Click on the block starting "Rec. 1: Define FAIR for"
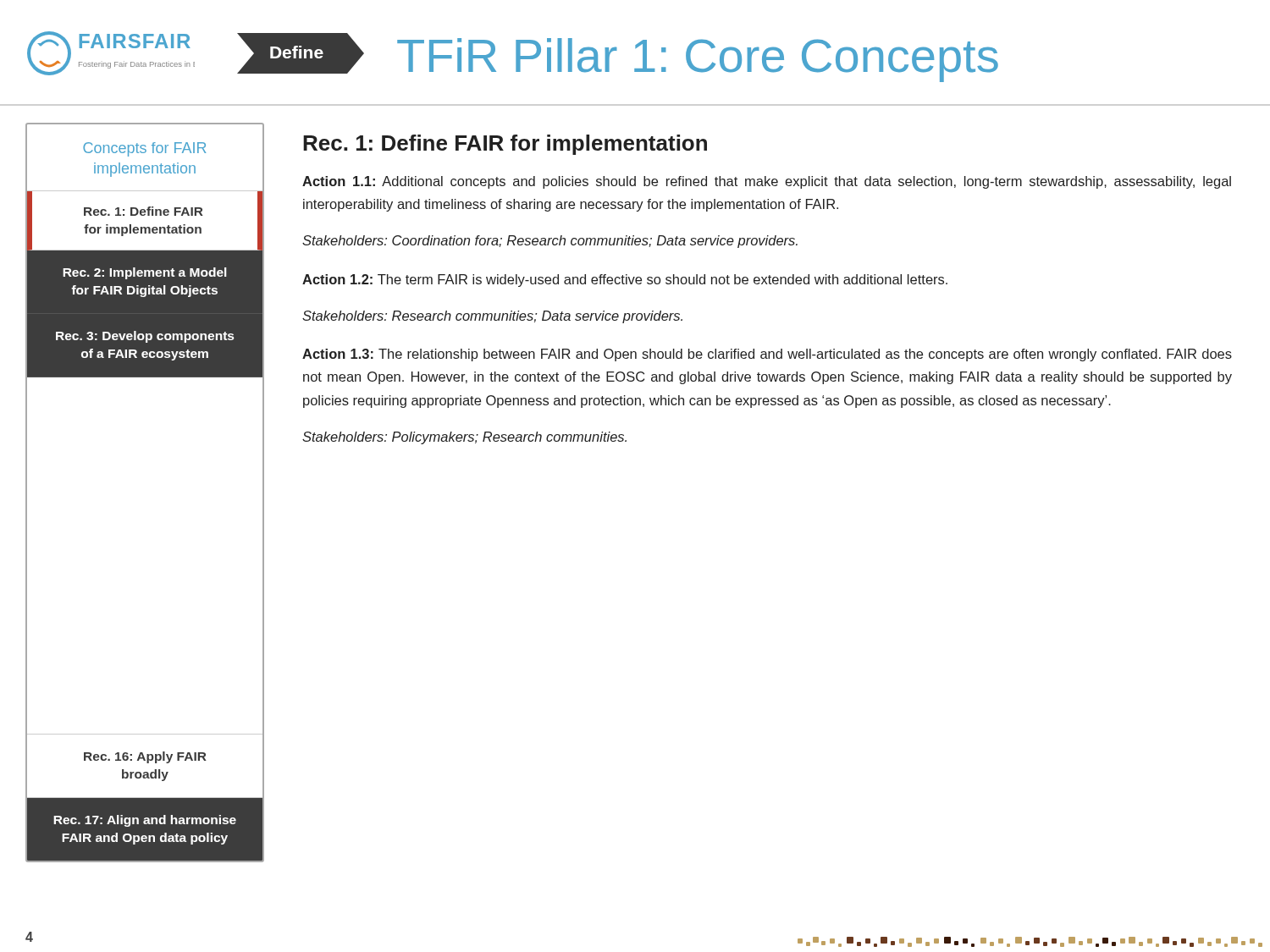Image resolution: width=1270 pixels, height=952 pixels. click(x=505, y=143)
